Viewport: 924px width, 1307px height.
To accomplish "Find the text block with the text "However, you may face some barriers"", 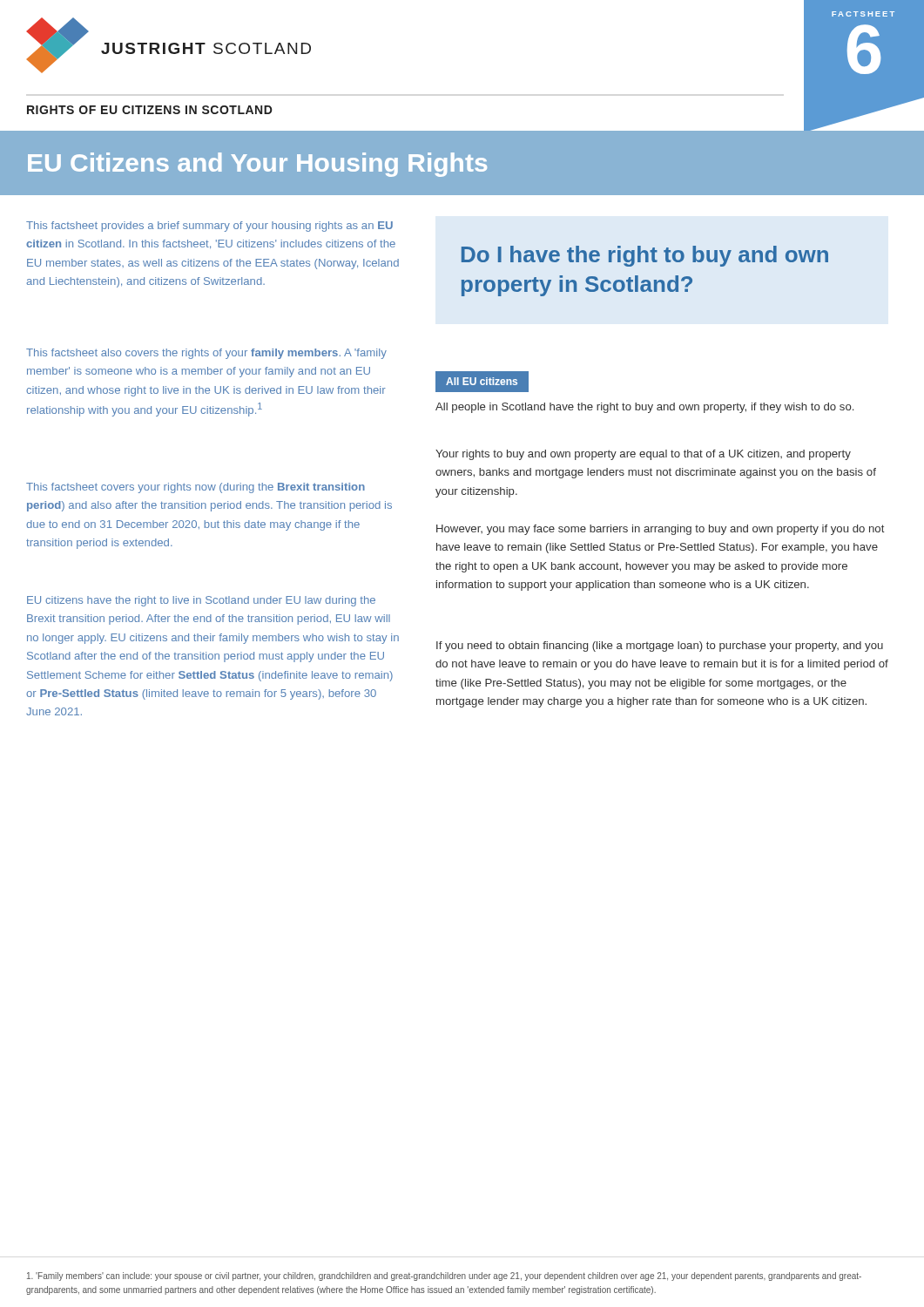I will 660,556.
